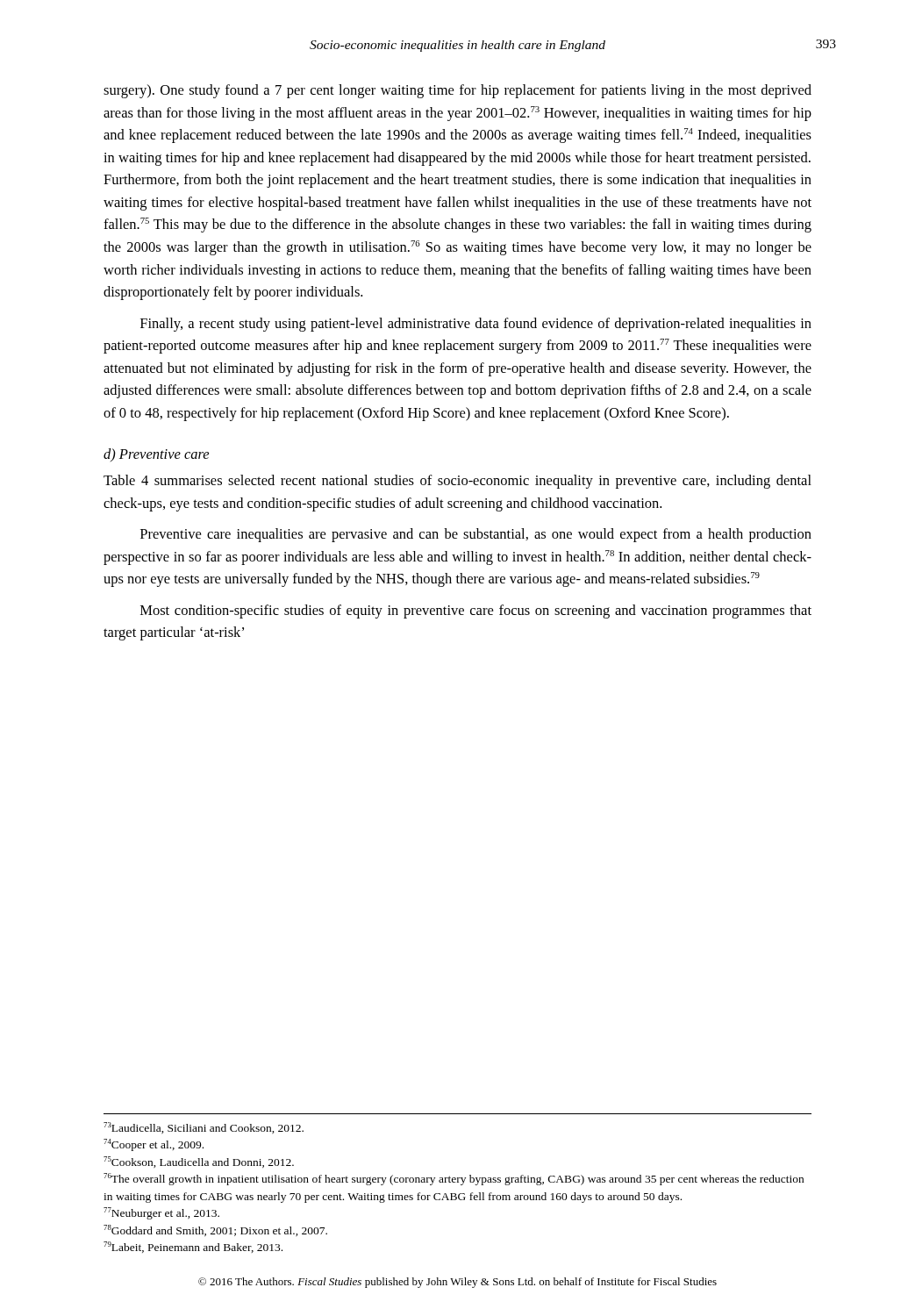This screenshot has height=1316, width=915.
Task: Navigate to the text block starting "73Laudicella, Siciliani and Cookson, 2012."
Action: click(204, 1127)
